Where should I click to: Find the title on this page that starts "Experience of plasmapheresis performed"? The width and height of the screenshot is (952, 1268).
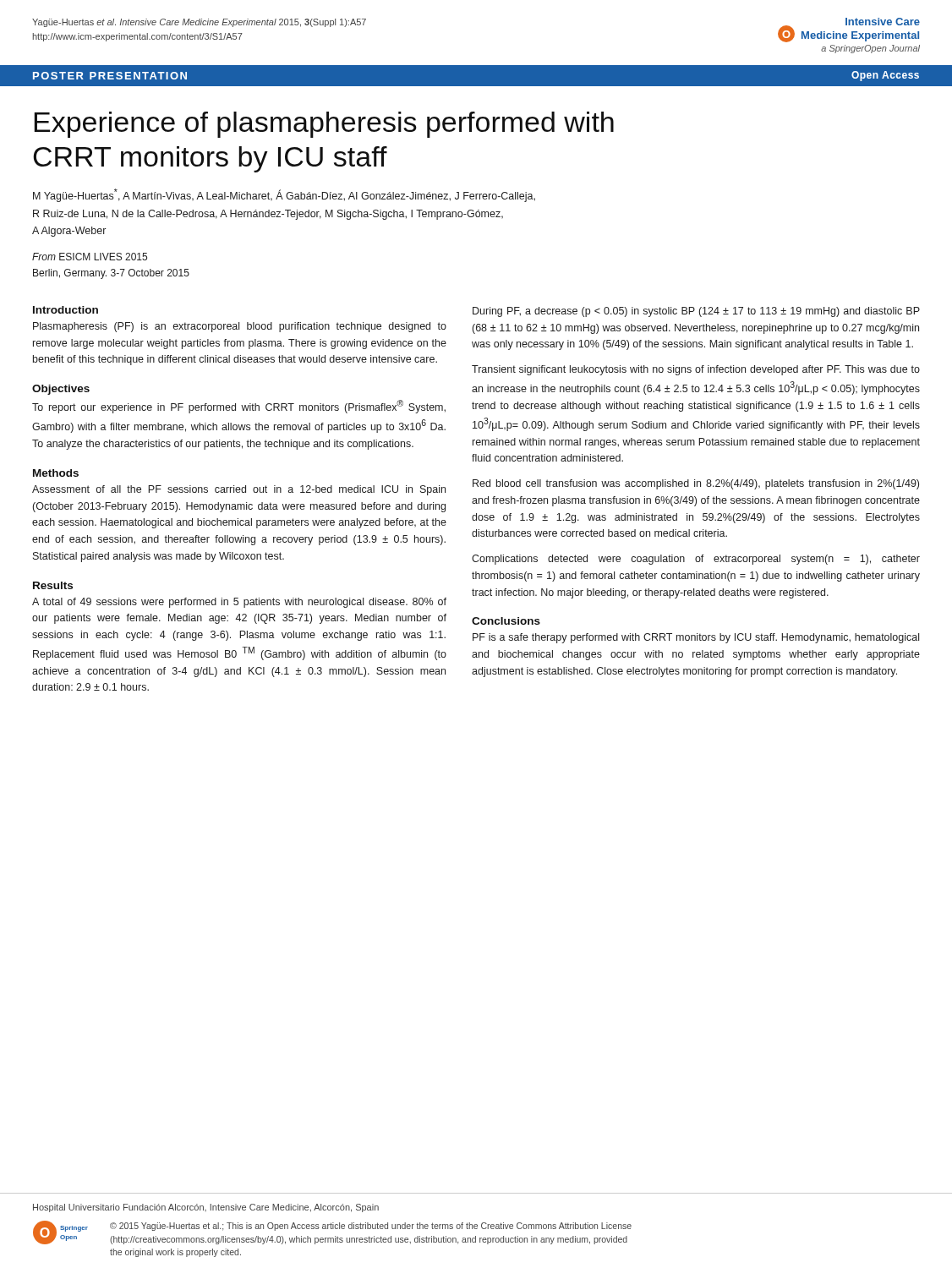click(324, 139)
